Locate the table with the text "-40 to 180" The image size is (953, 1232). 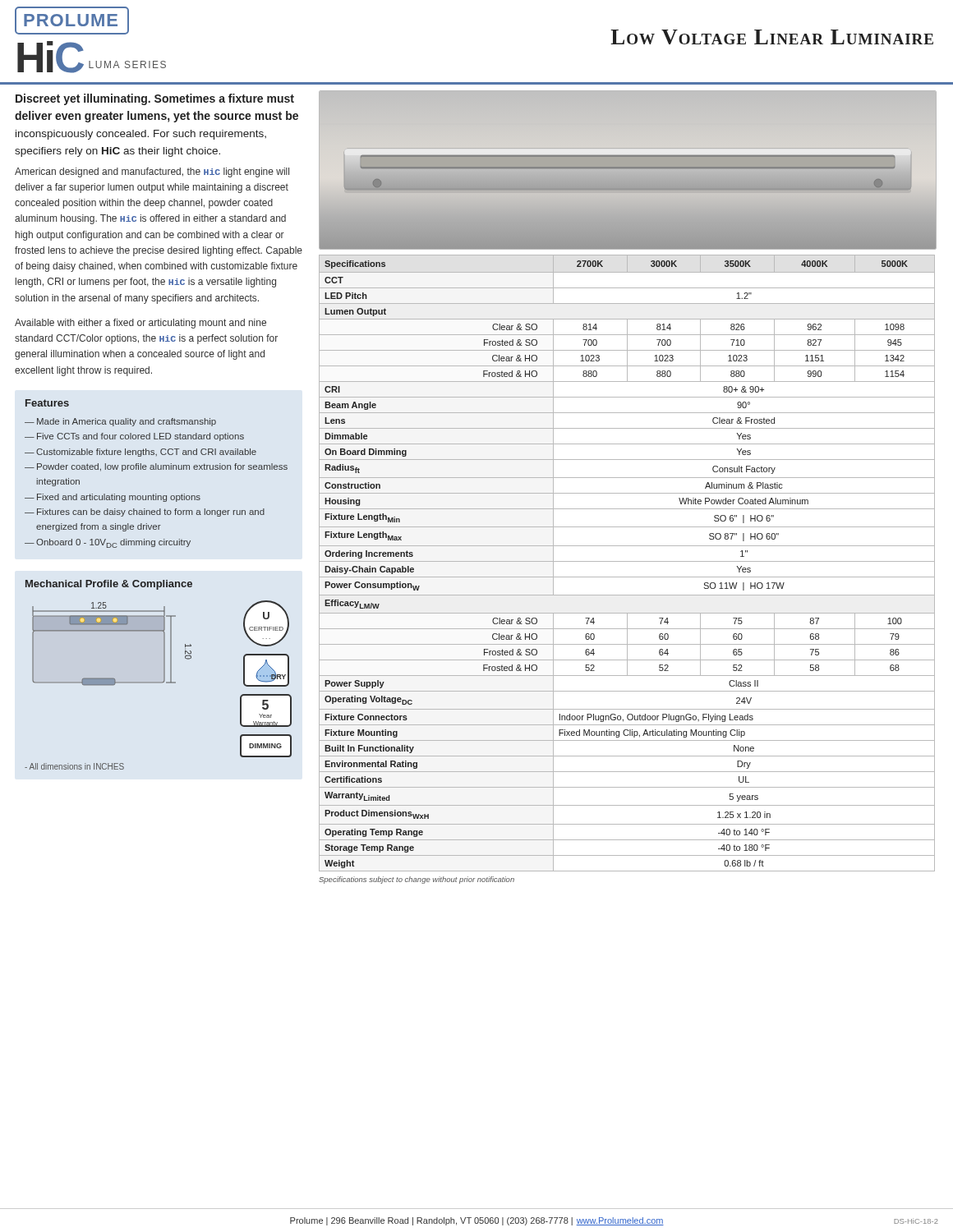(627, 569)
